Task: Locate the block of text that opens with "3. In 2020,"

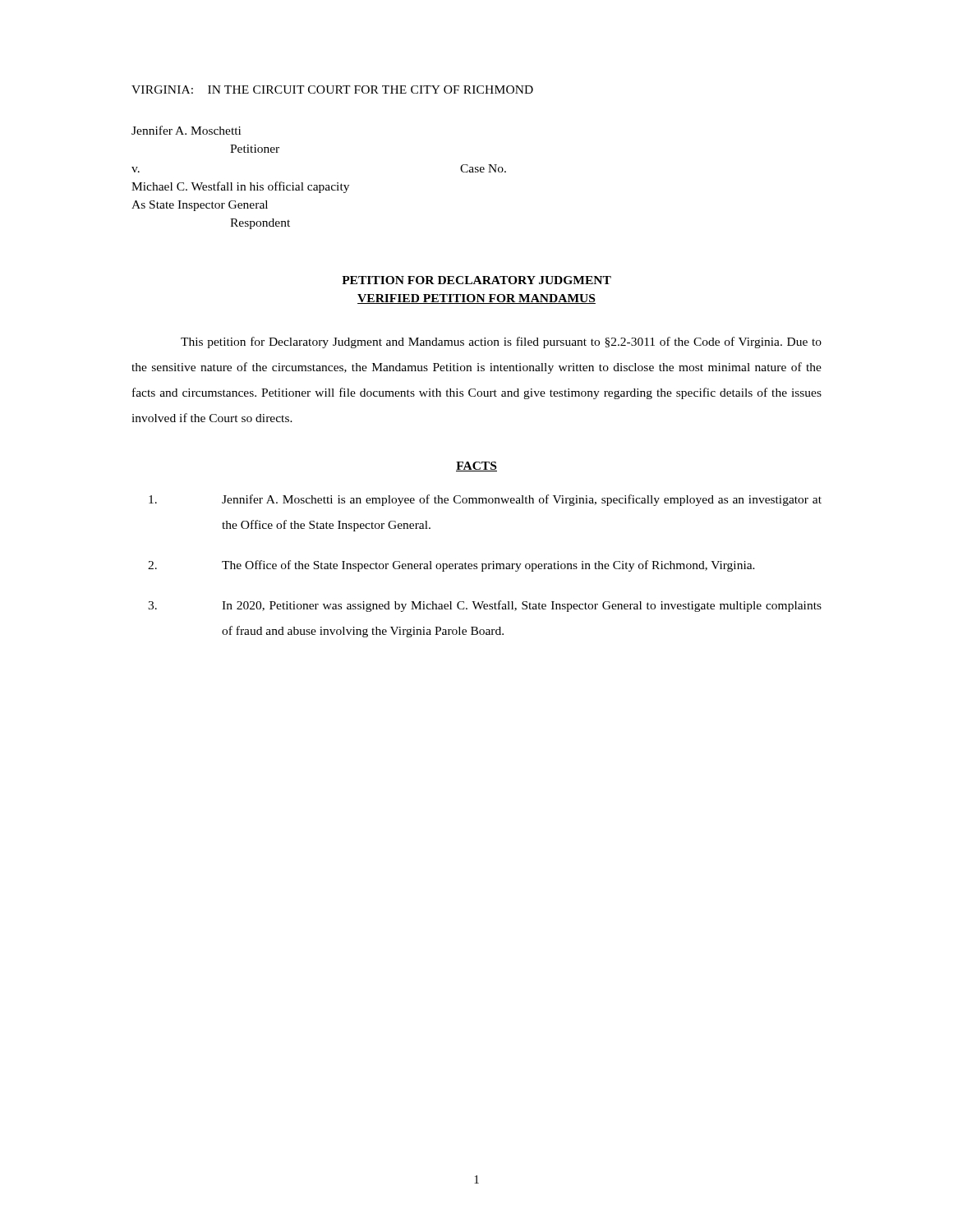Action: tap(485, 618)
